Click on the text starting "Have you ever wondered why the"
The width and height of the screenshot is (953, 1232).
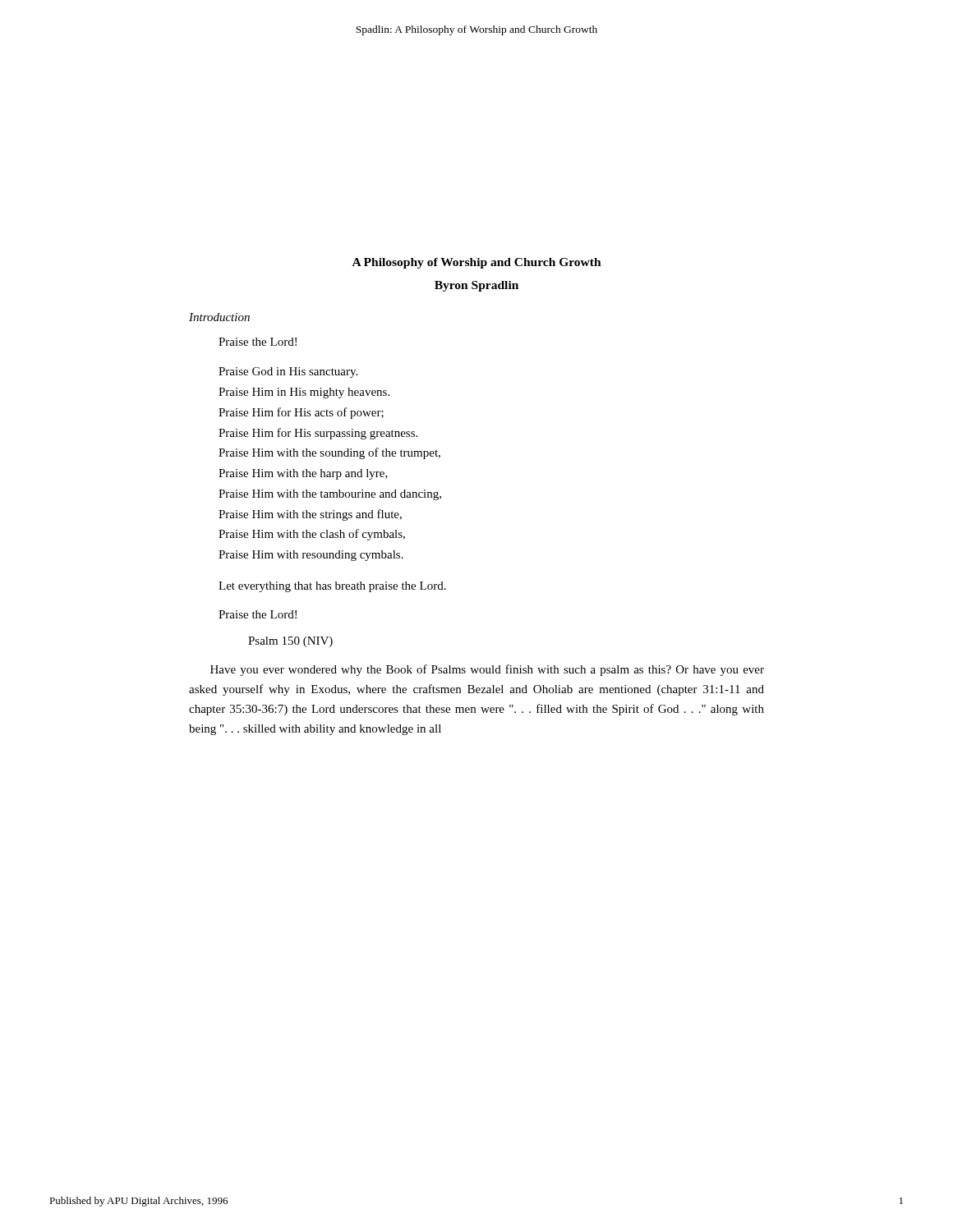(x=476, y=699)
